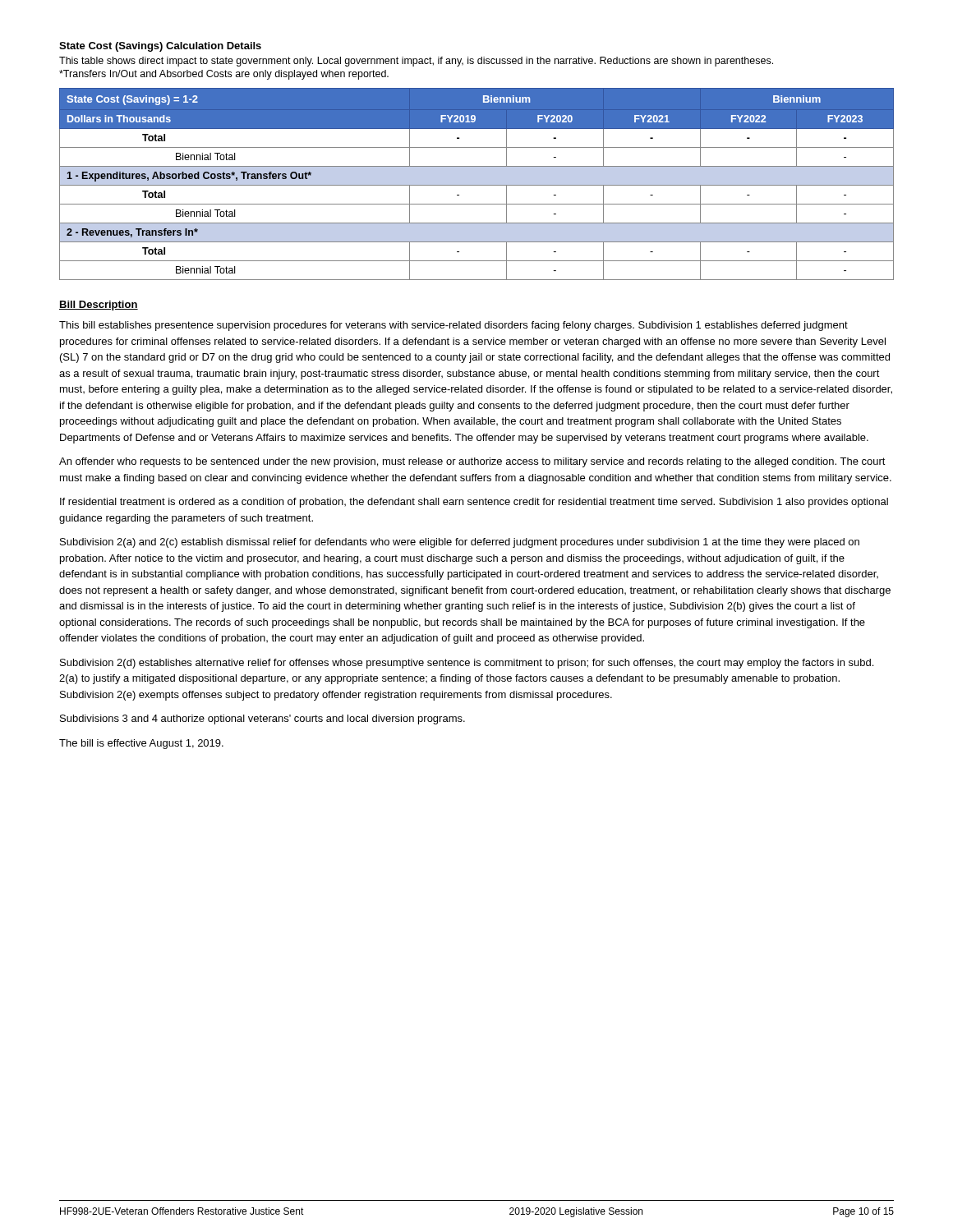
Task: Select the section header that reads "State Cost (Savings)"
Action: pyautogui.click(x=160, y=46)
